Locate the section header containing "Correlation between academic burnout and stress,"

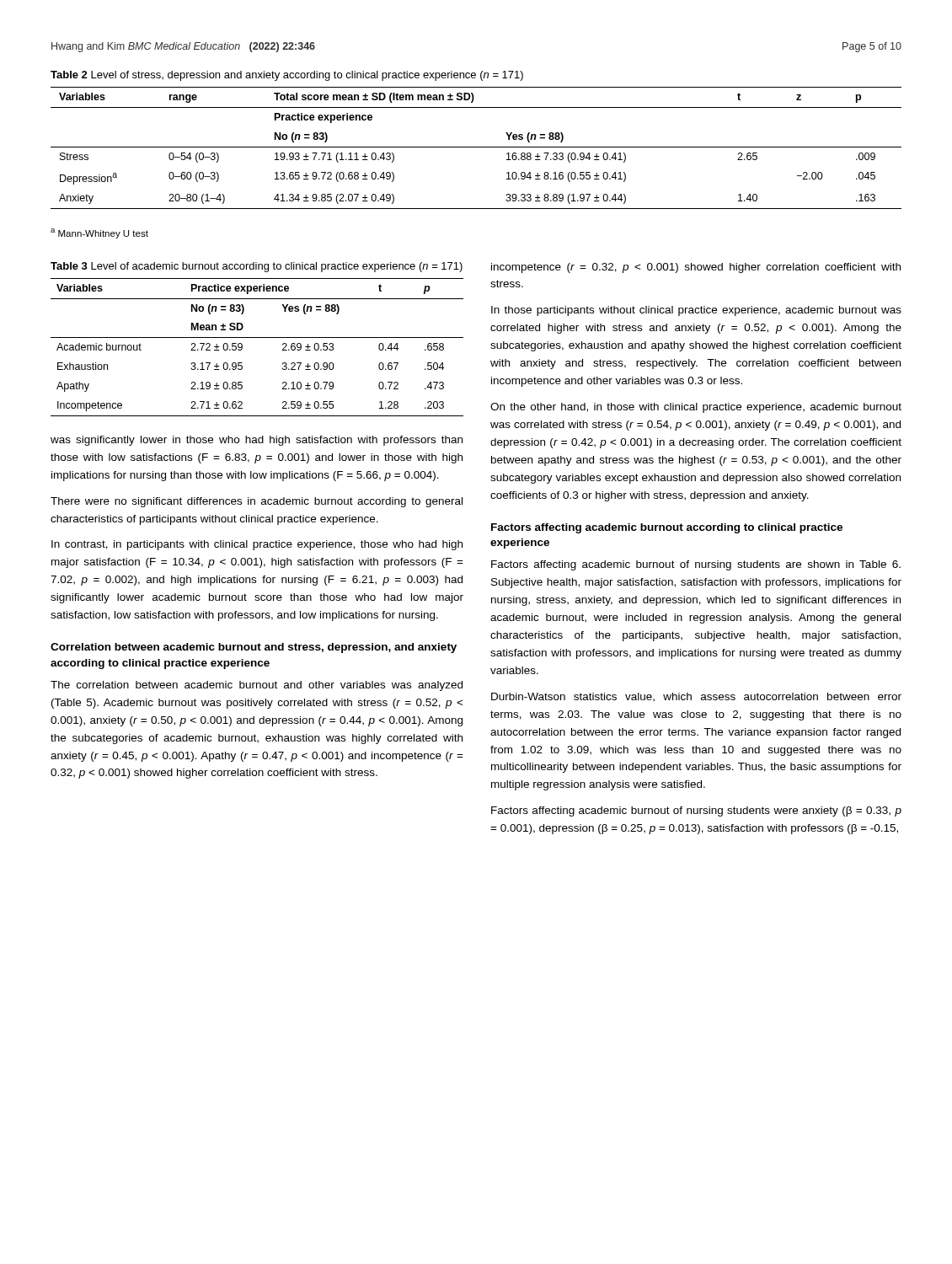[254, 655]
